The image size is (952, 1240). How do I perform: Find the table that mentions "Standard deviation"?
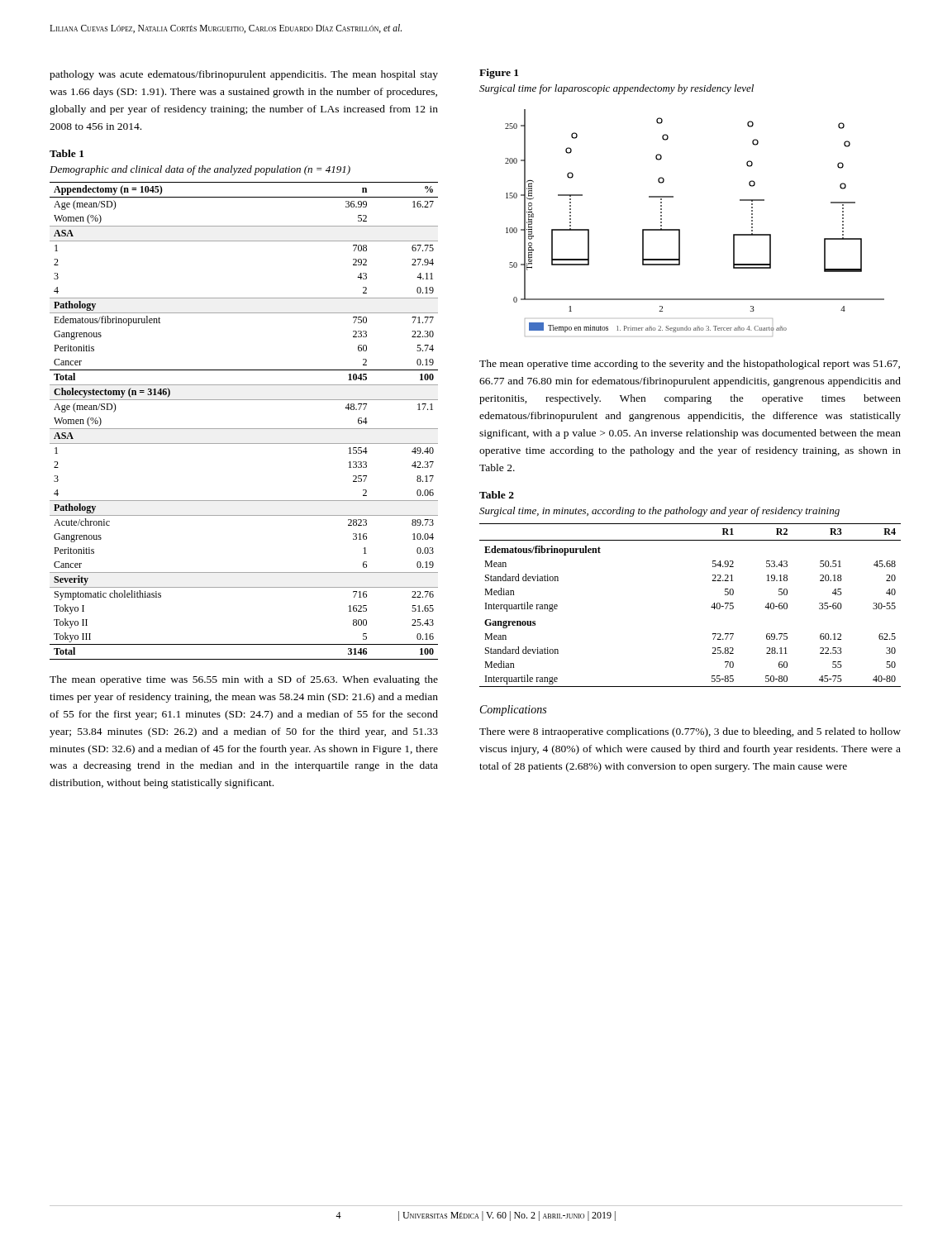(690, 605)
